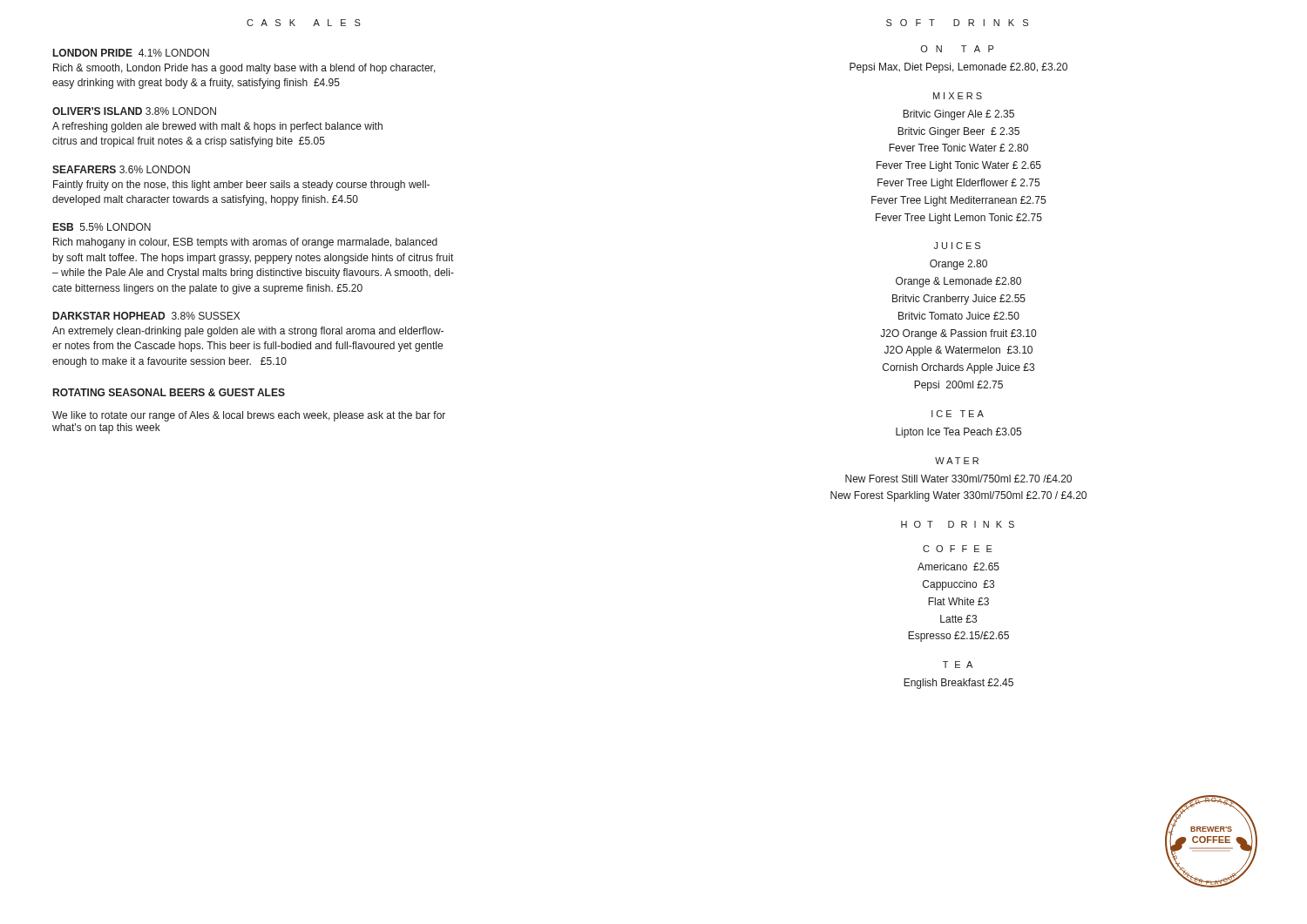Find the passage starting "Americano £2.65 Cappuccino £3 Flat"
Image resolution: width=1307 pixels, height=924 pixels.
tap(958, 602)
